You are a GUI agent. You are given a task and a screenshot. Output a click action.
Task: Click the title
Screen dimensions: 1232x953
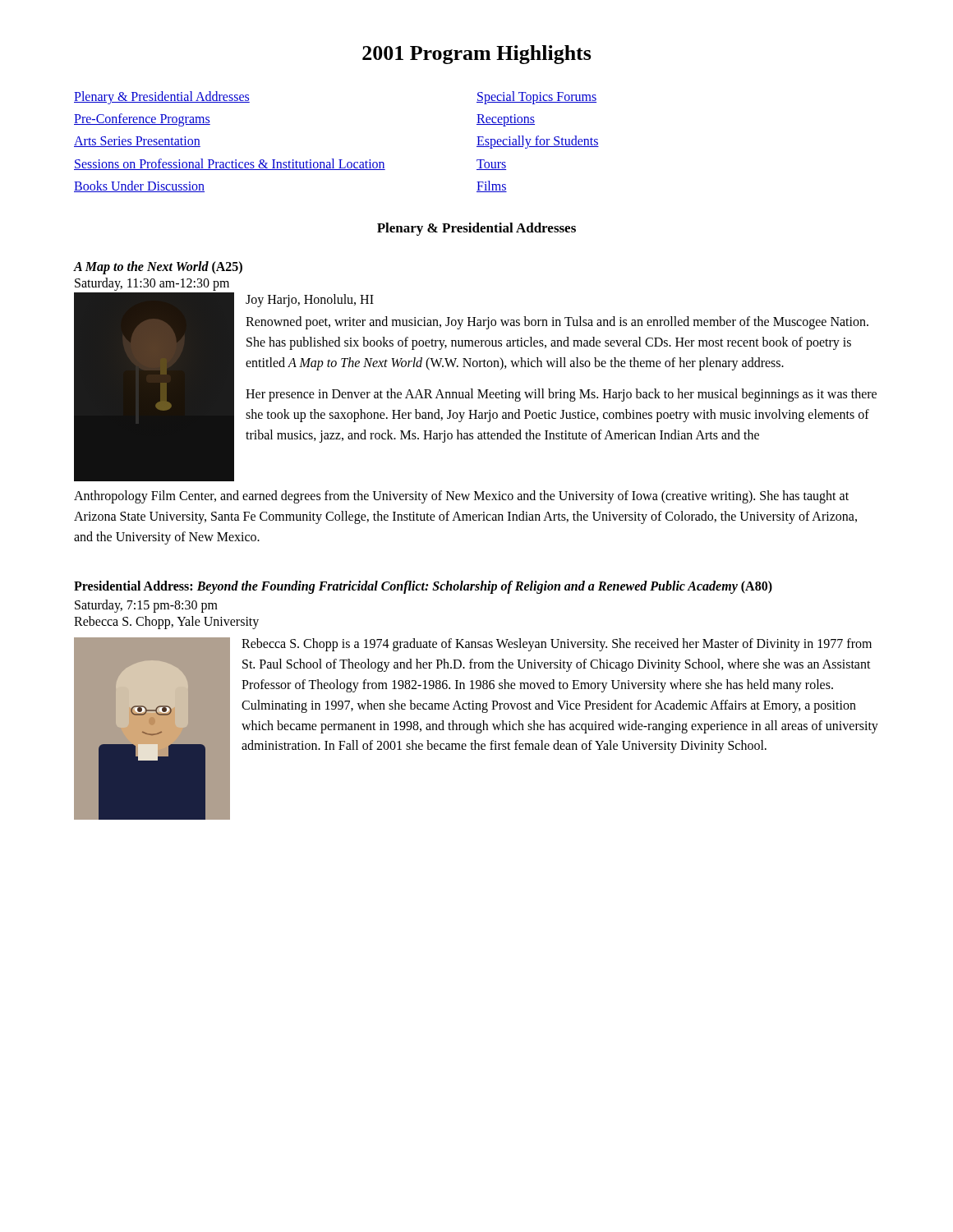pos(476,53)
